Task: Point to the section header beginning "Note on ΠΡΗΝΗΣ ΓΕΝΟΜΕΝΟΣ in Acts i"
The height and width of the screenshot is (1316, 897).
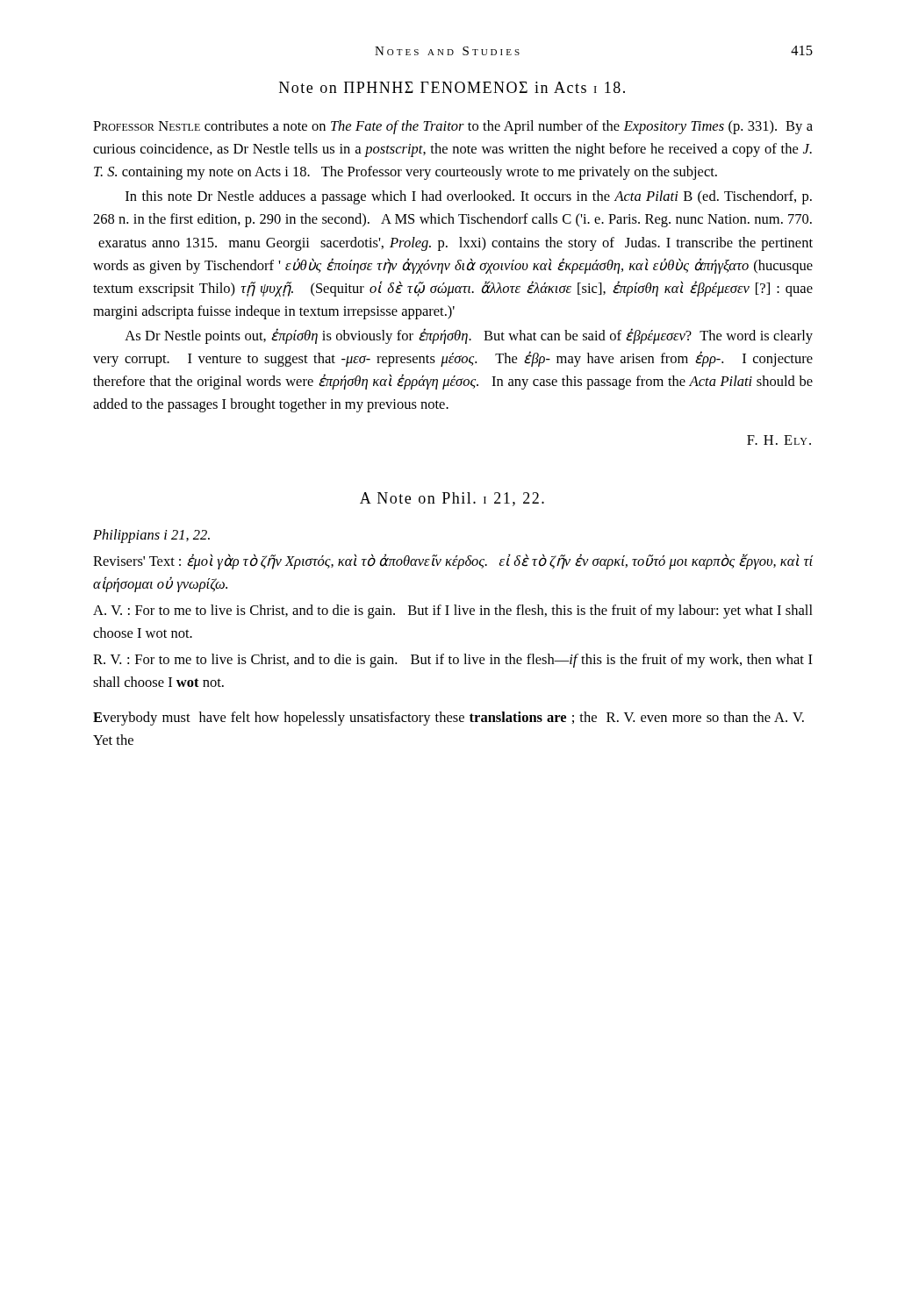Action: coord(453,88)
